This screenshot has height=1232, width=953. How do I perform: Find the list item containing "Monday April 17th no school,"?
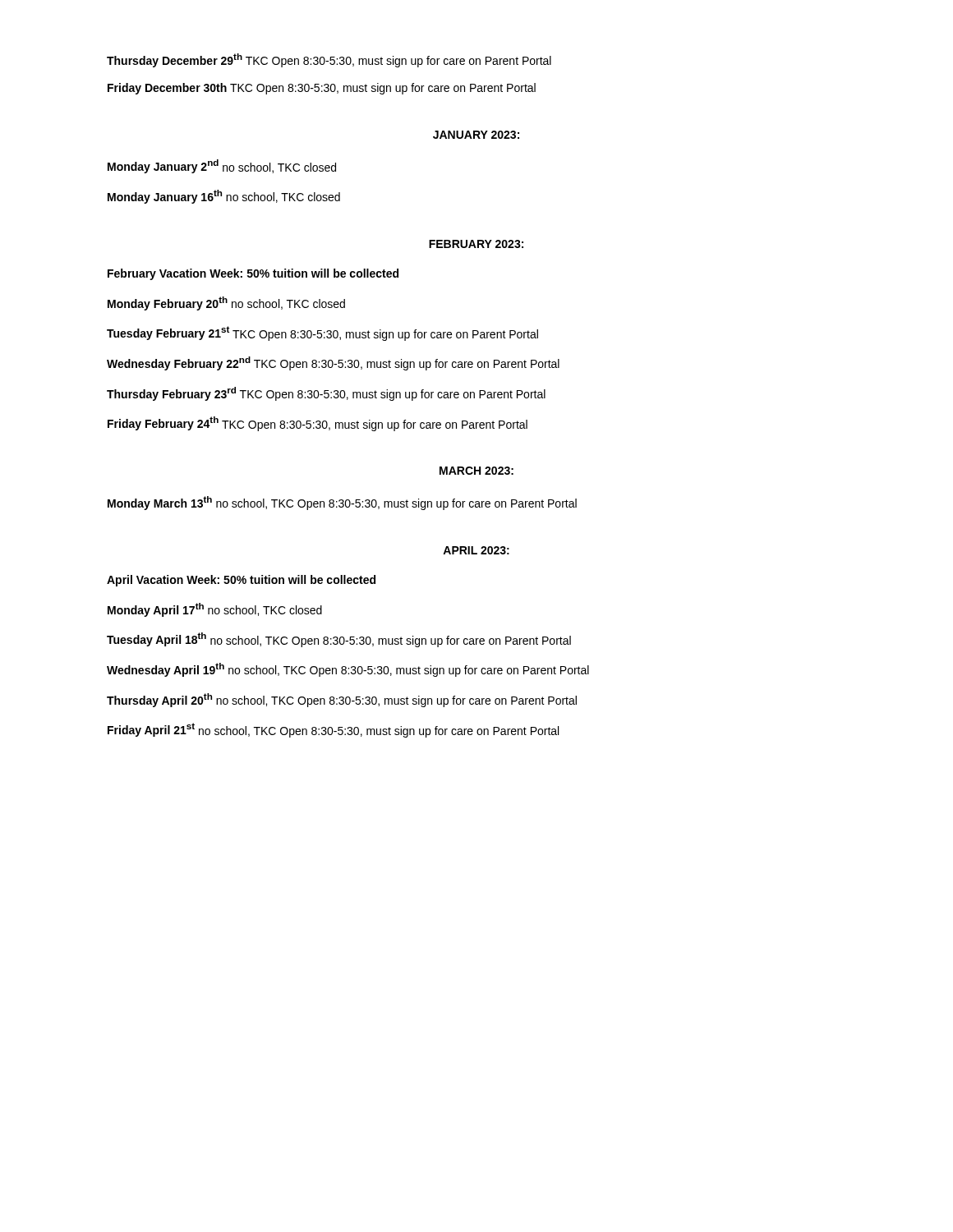point(215,608)
